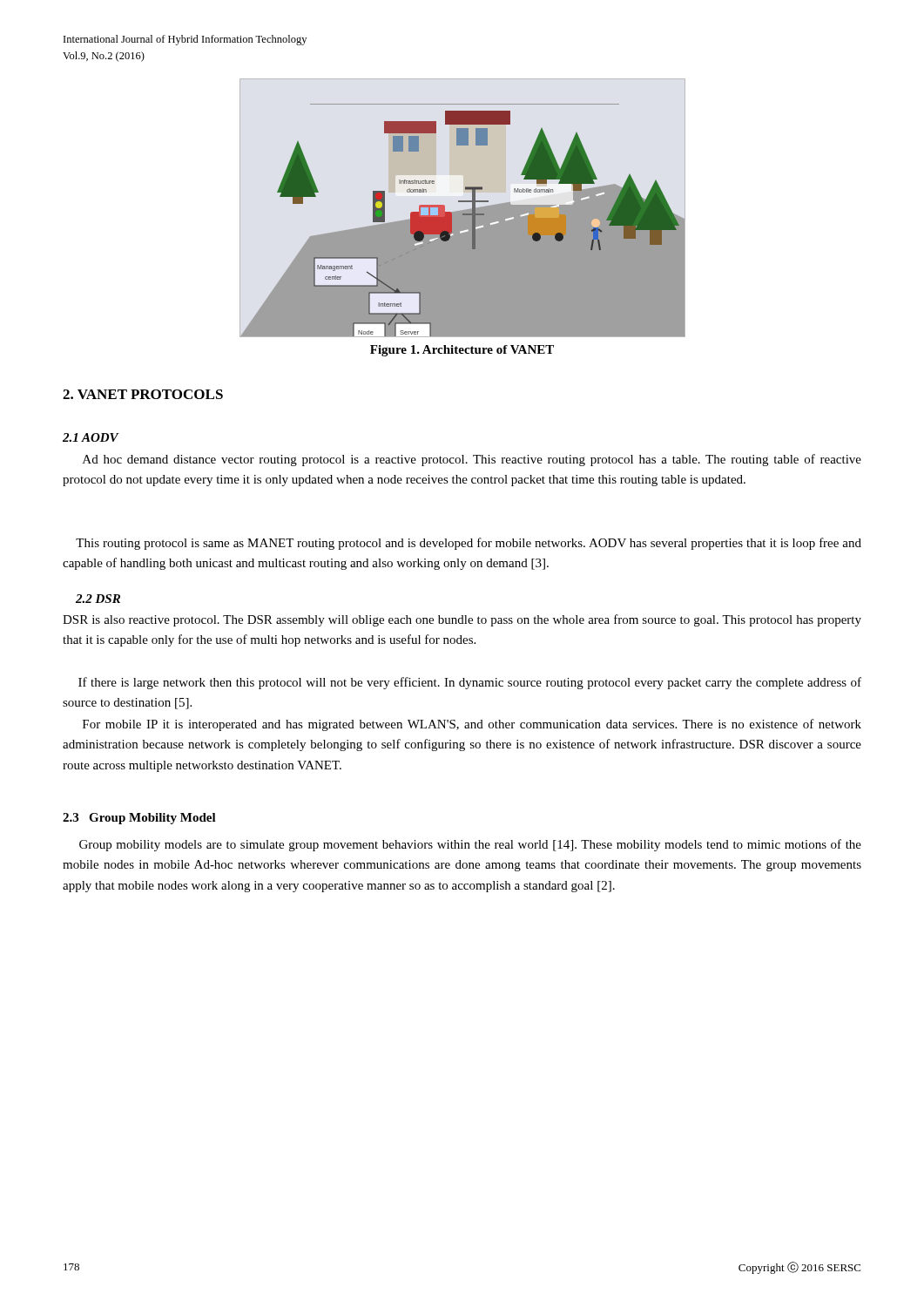The height and width of the screenshot is (1307, 924).
Task: Locate the illustration
Action: 462,208
